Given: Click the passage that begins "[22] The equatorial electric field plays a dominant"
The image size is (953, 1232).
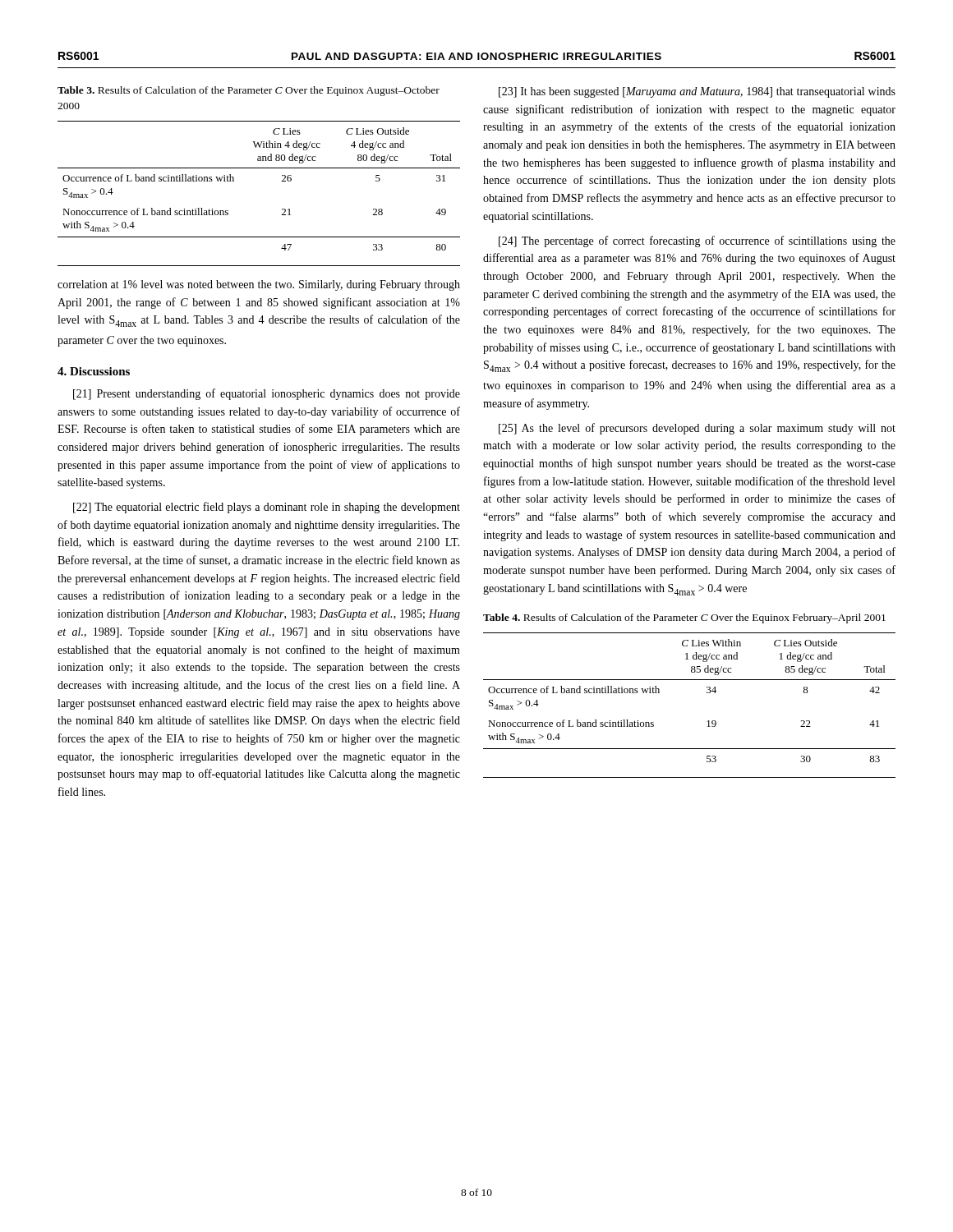Looking at the screenshot, I should (259, 650).
